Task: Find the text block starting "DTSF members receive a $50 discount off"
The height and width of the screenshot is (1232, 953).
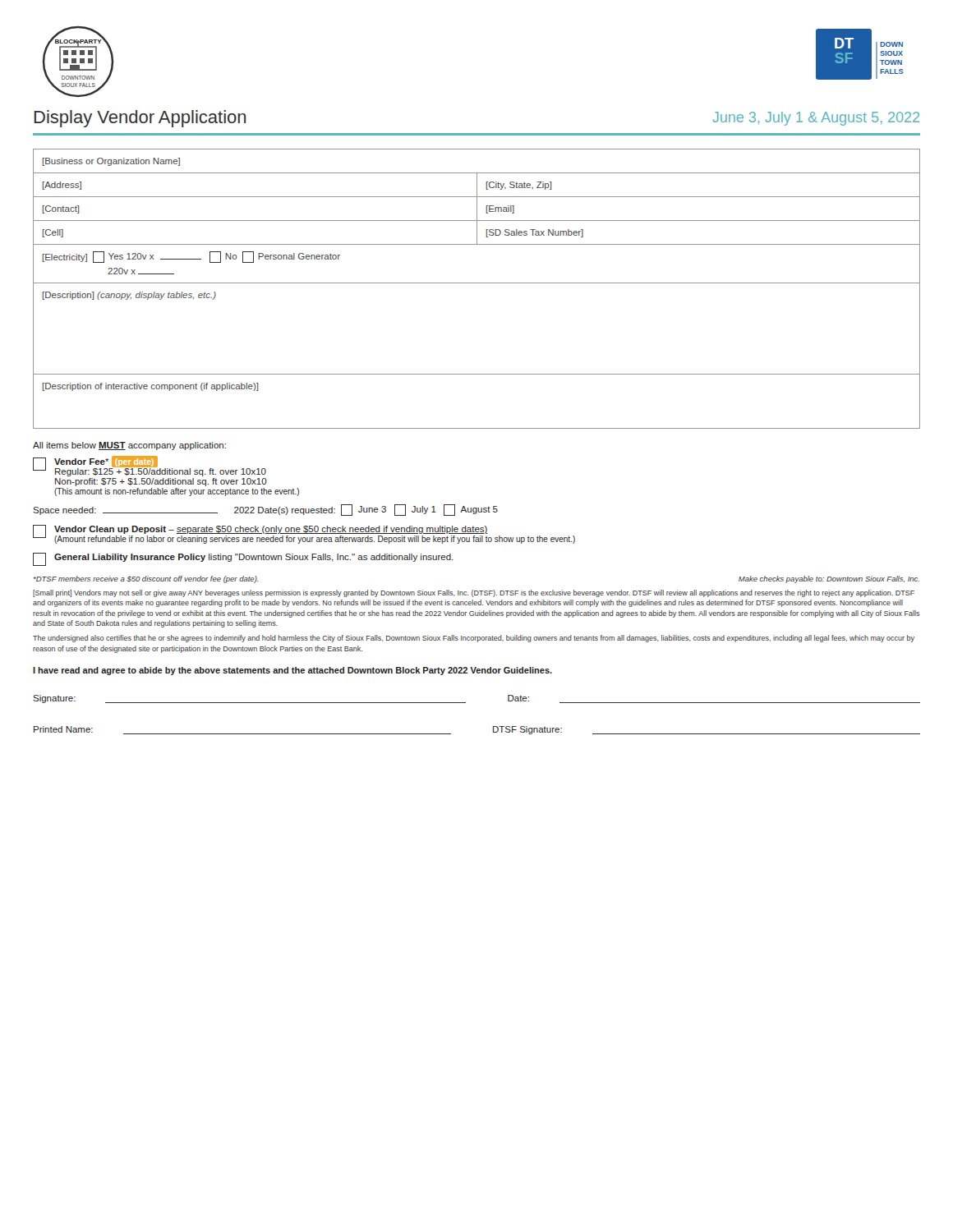Action: click(476, 579)
